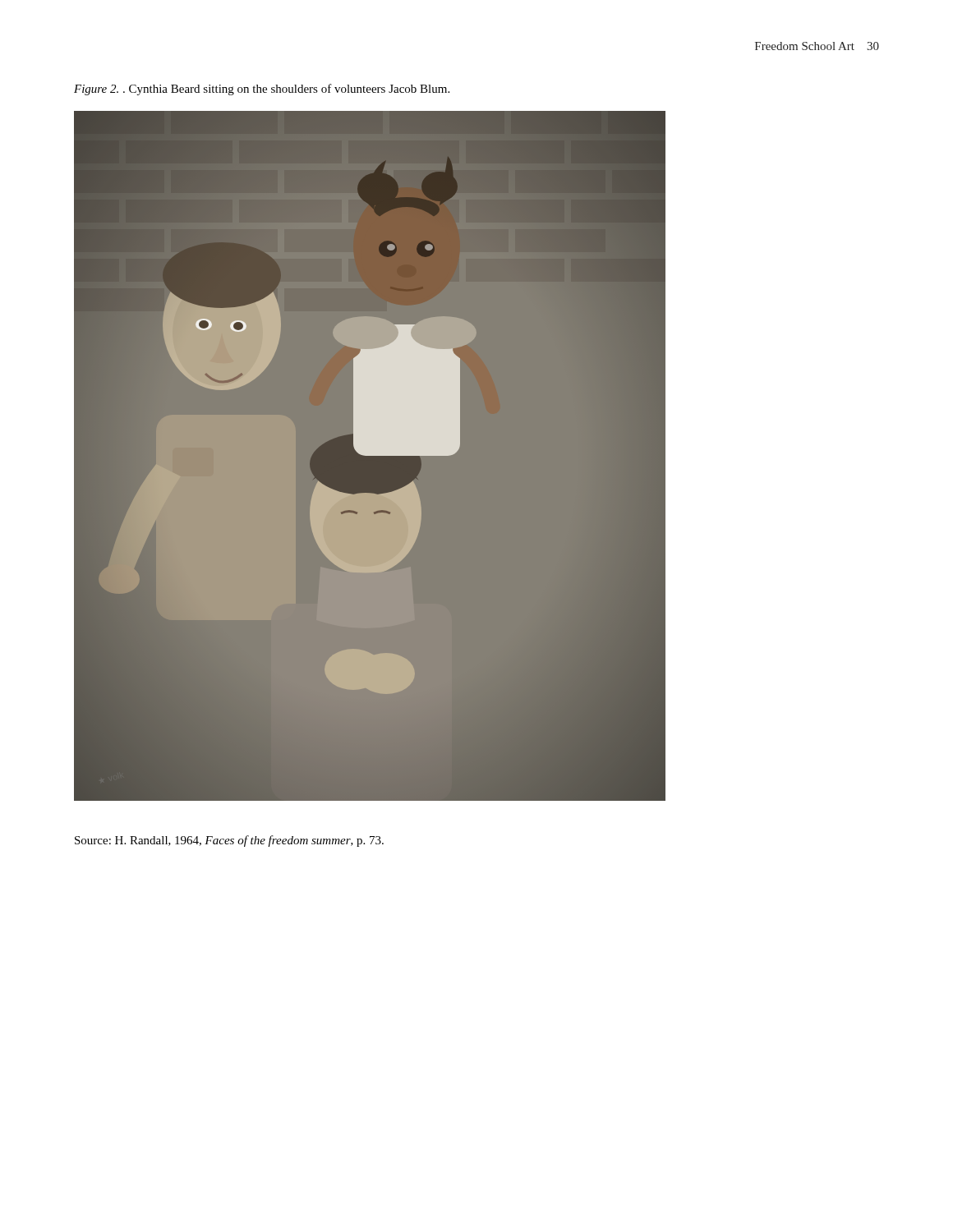Click on the text block starting "Source: H. Randall, 1964, Faces of"
This screenshot has width=953, height=1232.
[229, 840]
